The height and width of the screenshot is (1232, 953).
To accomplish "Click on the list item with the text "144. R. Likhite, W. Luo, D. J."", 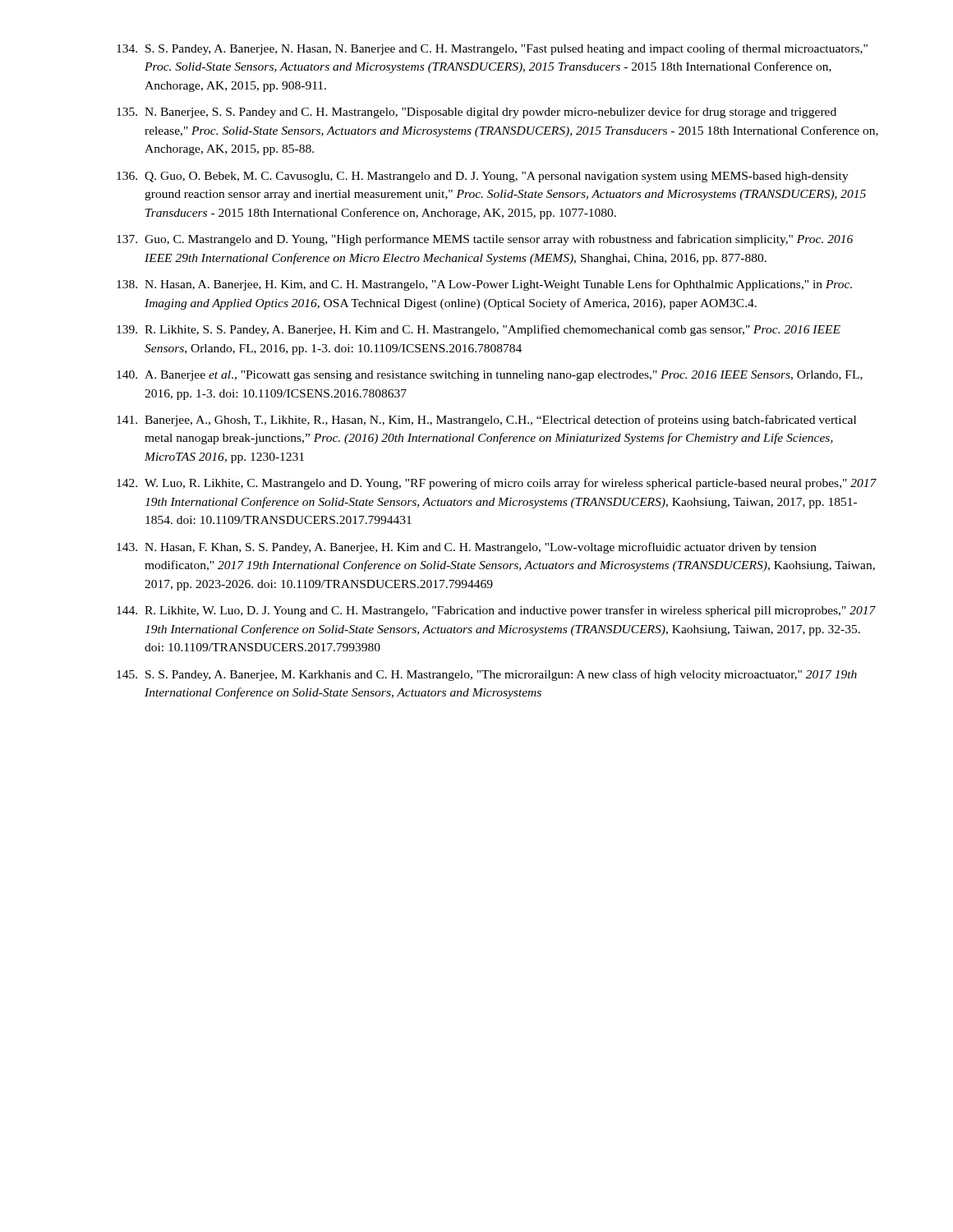I will pyautogui.click(x=489, y=629).
